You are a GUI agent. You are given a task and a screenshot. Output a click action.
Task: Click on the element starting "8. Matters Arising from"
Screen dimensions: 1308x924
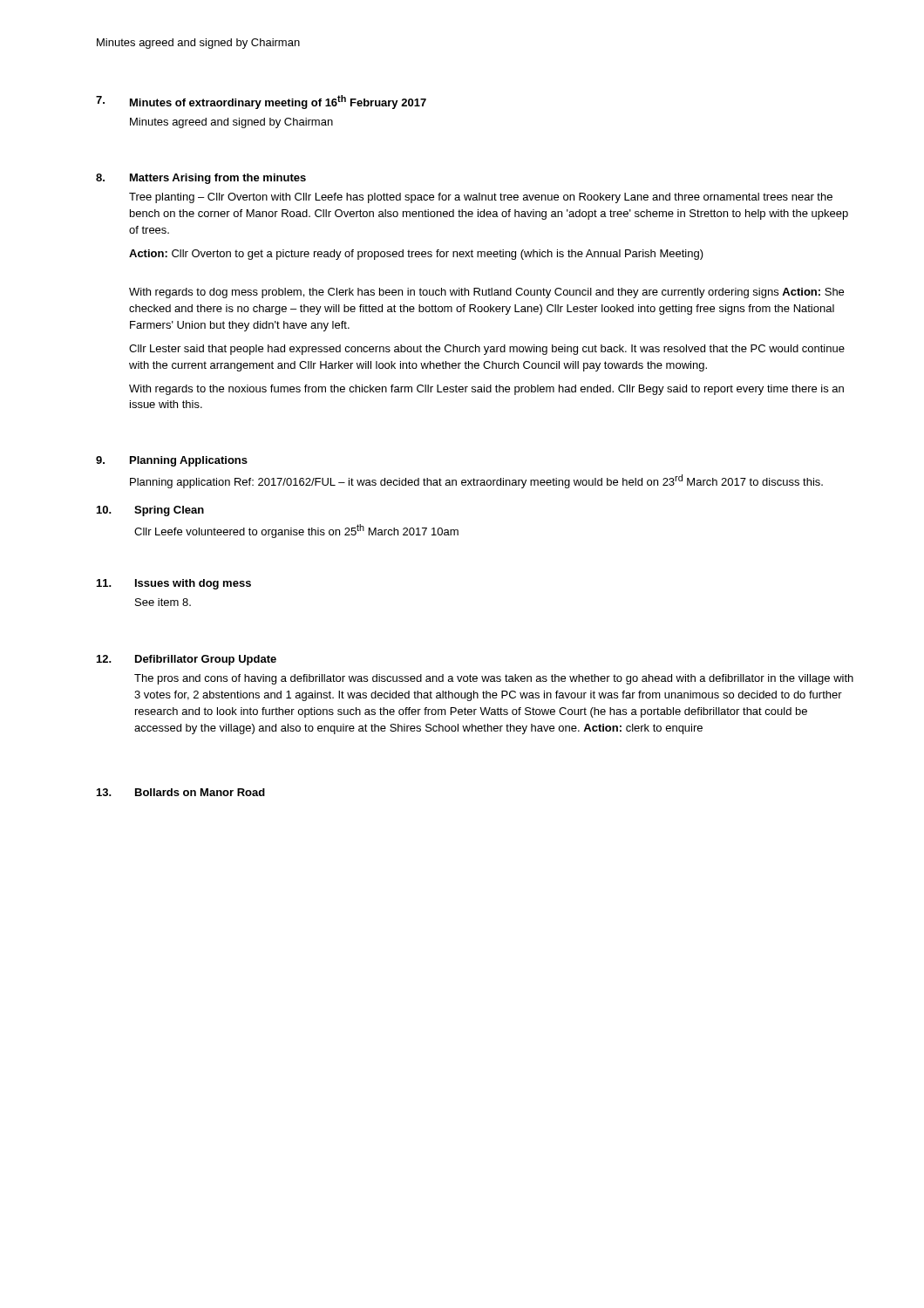pyautogui.click(x=201, y=177)
